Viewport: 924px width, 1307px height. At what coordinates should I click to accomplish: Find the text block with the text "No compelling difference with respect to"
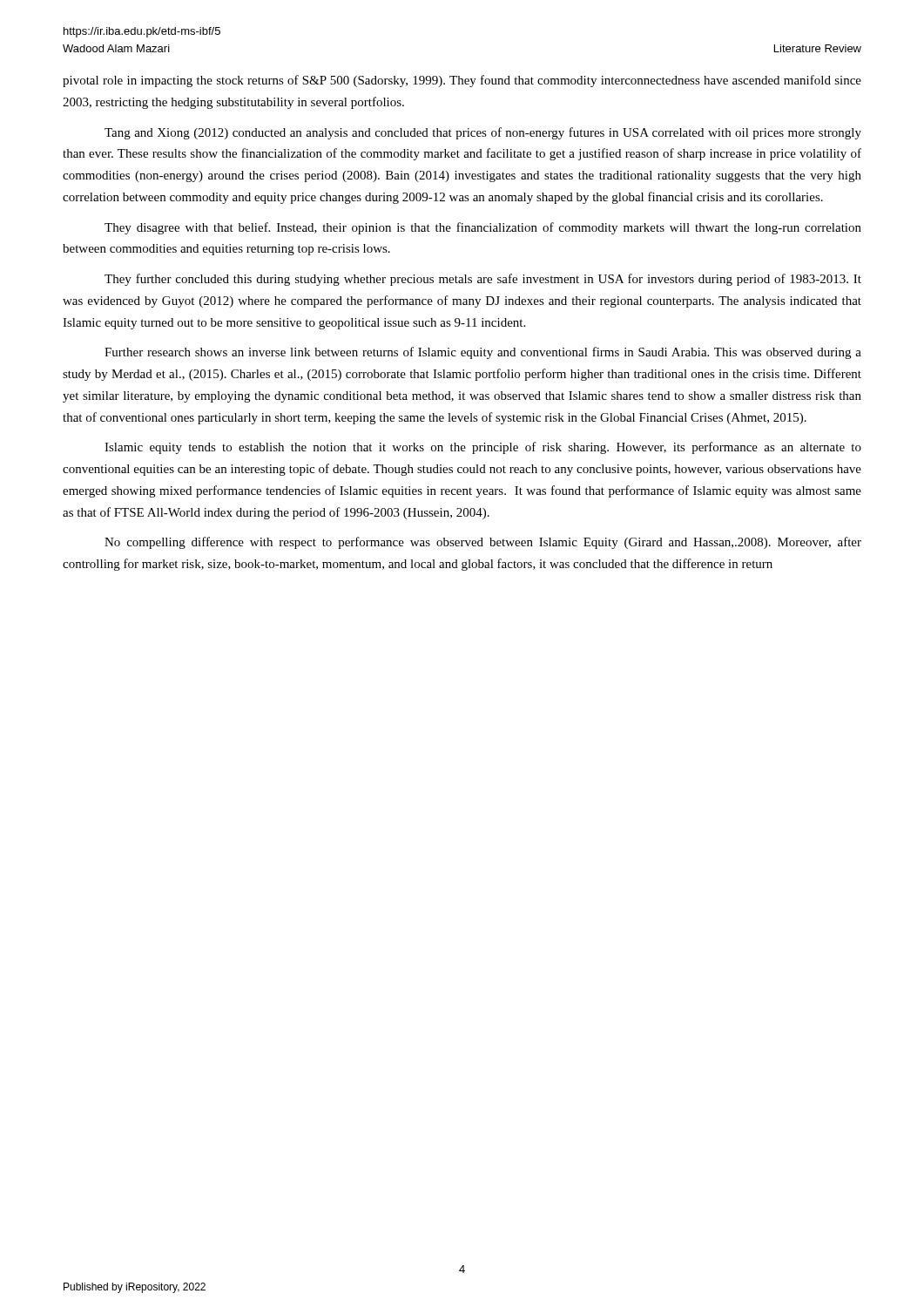(x=462, y=553)
